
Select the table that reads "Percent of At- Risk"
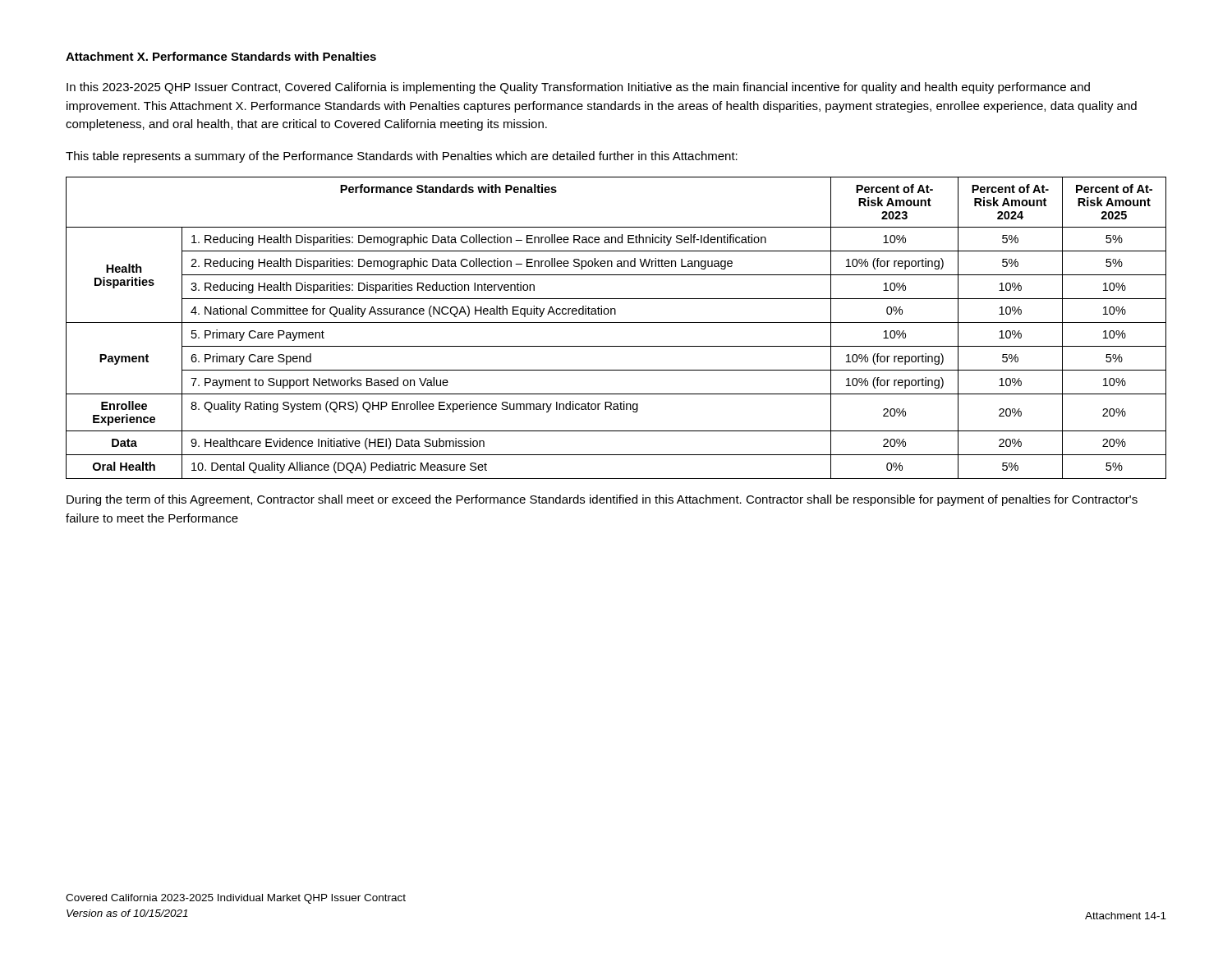[616, 328]
